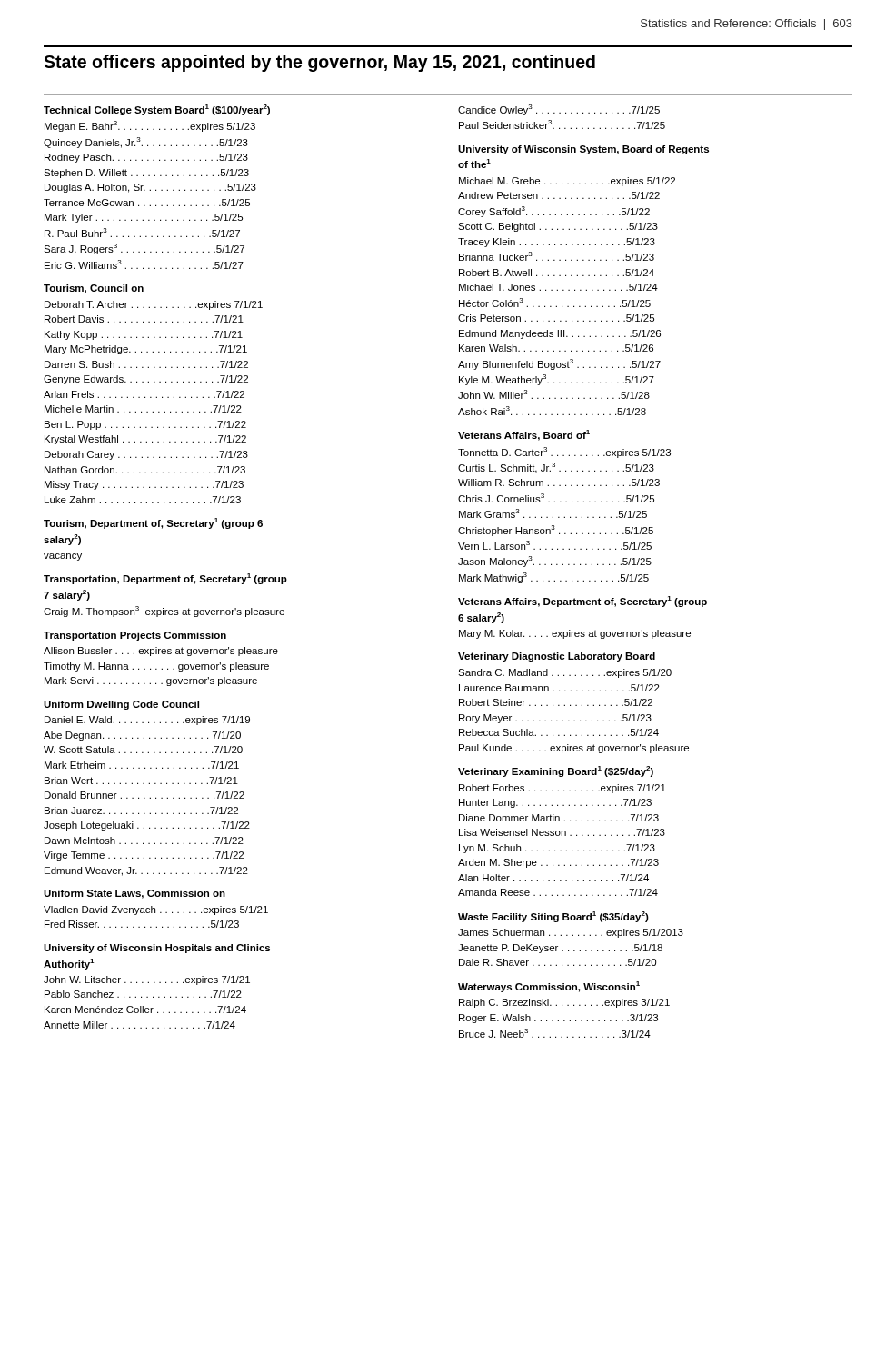Point to the block beginning "Uniform Dwelling Code Council Daniel E."

241,787
